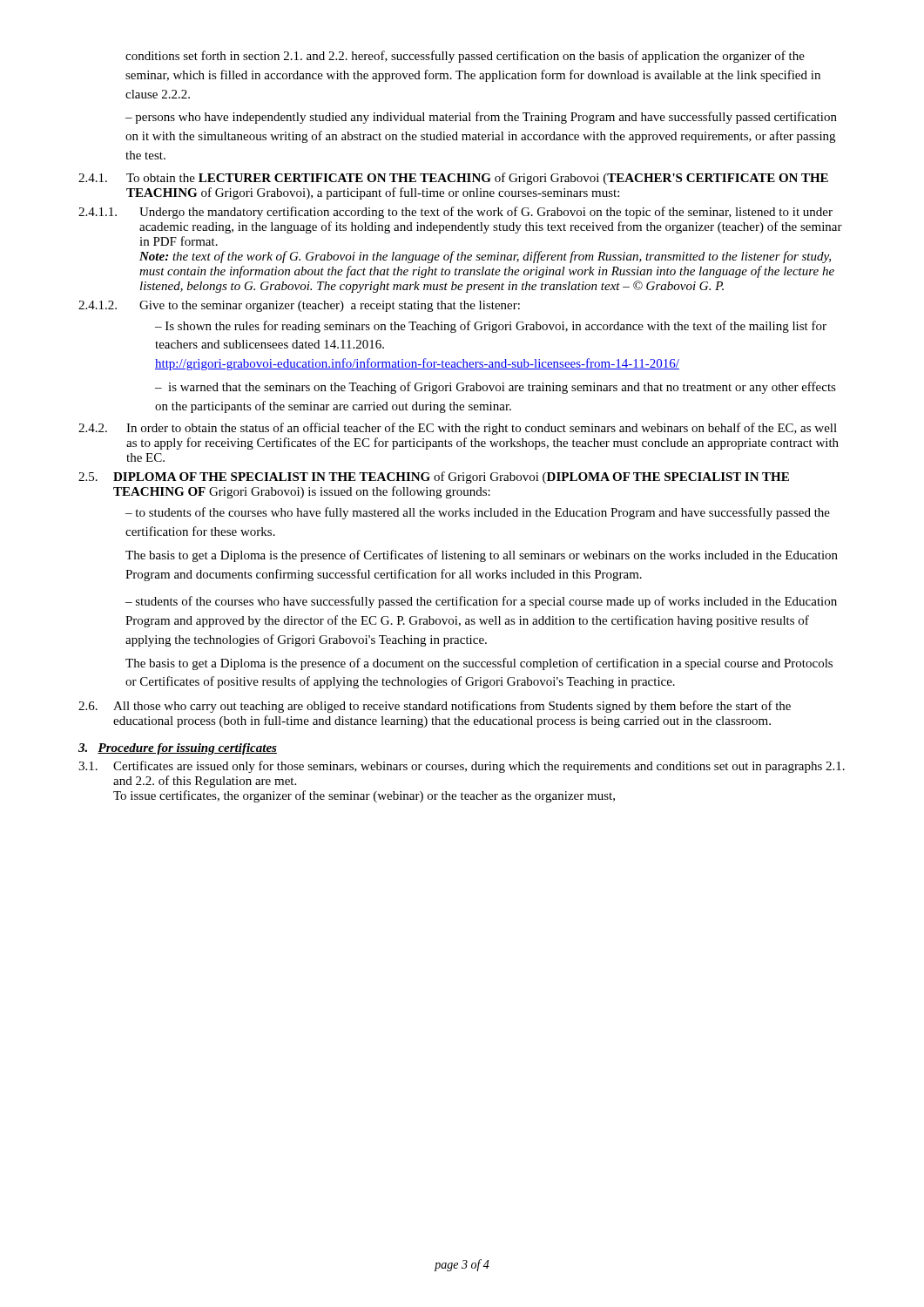Viewport: 924px width, 1307px height.
Task: Find the region starting "2.4.1. To obtain the LECTURER"
Action: [x=462, y=185]
